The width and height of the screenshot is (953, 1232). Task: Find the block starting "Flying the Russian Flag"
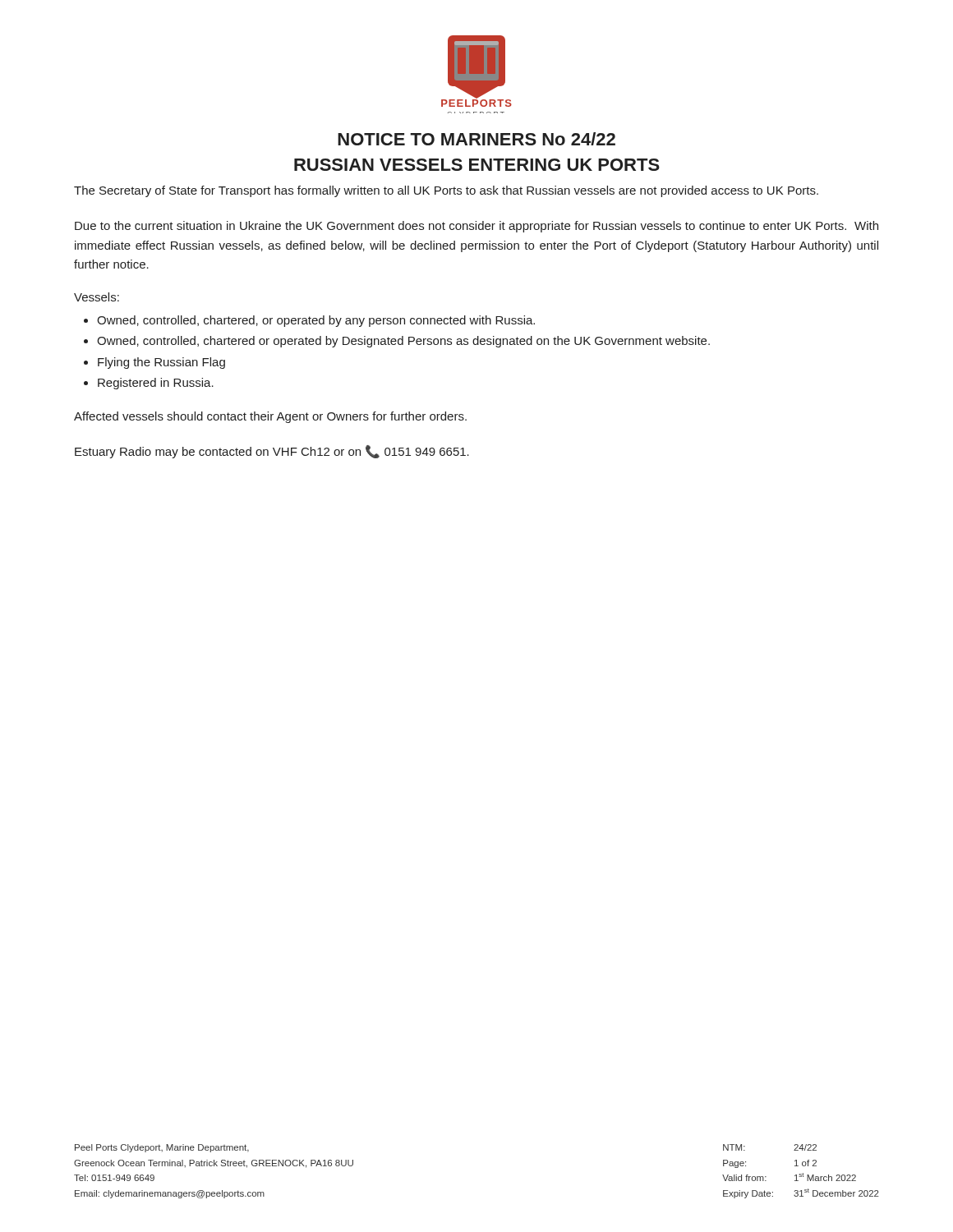(x=161, y=361)
